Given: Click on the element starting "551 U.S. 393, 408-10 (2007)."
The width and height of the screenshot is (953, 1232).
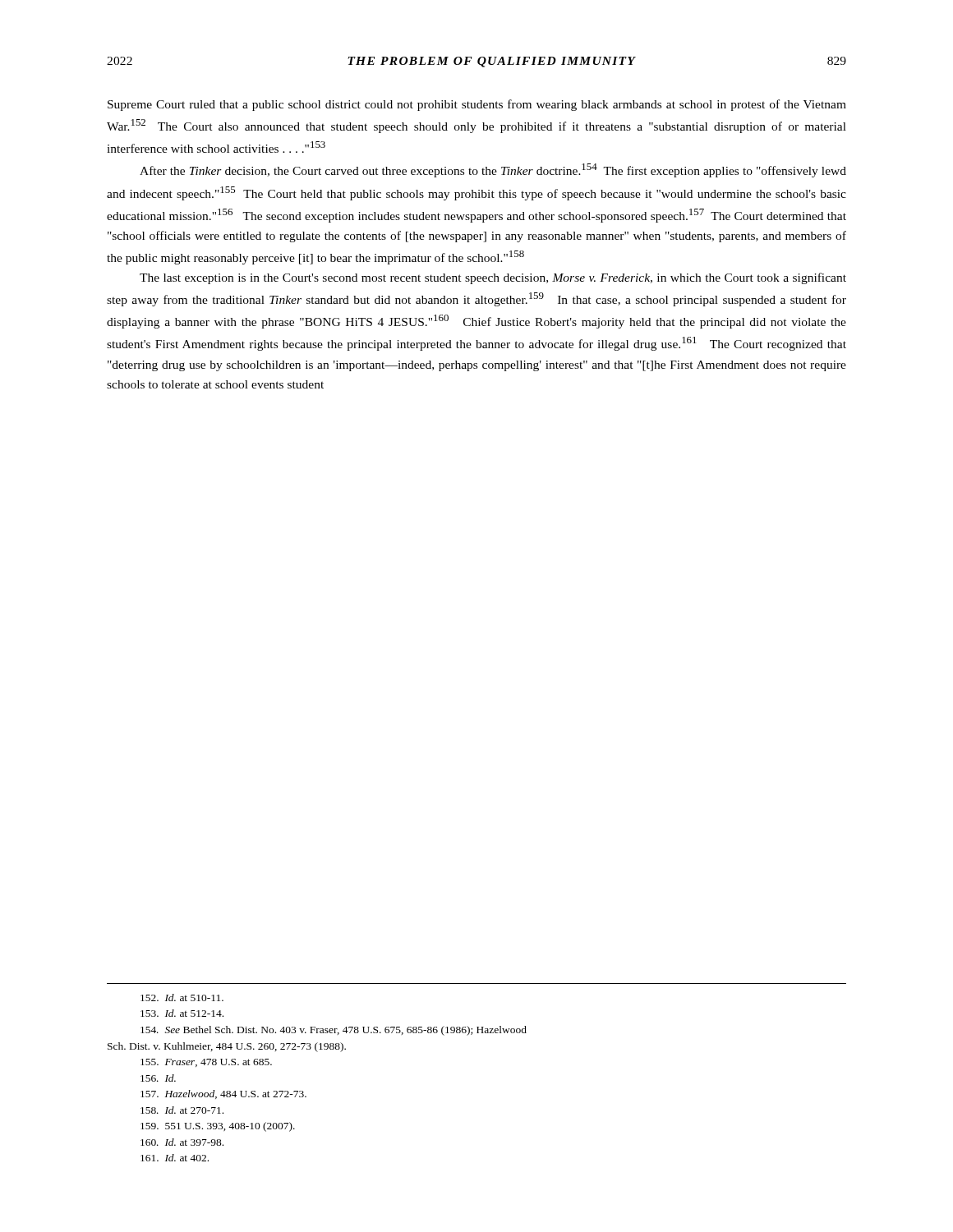Looking at the screenshot, I should 218,1127.
